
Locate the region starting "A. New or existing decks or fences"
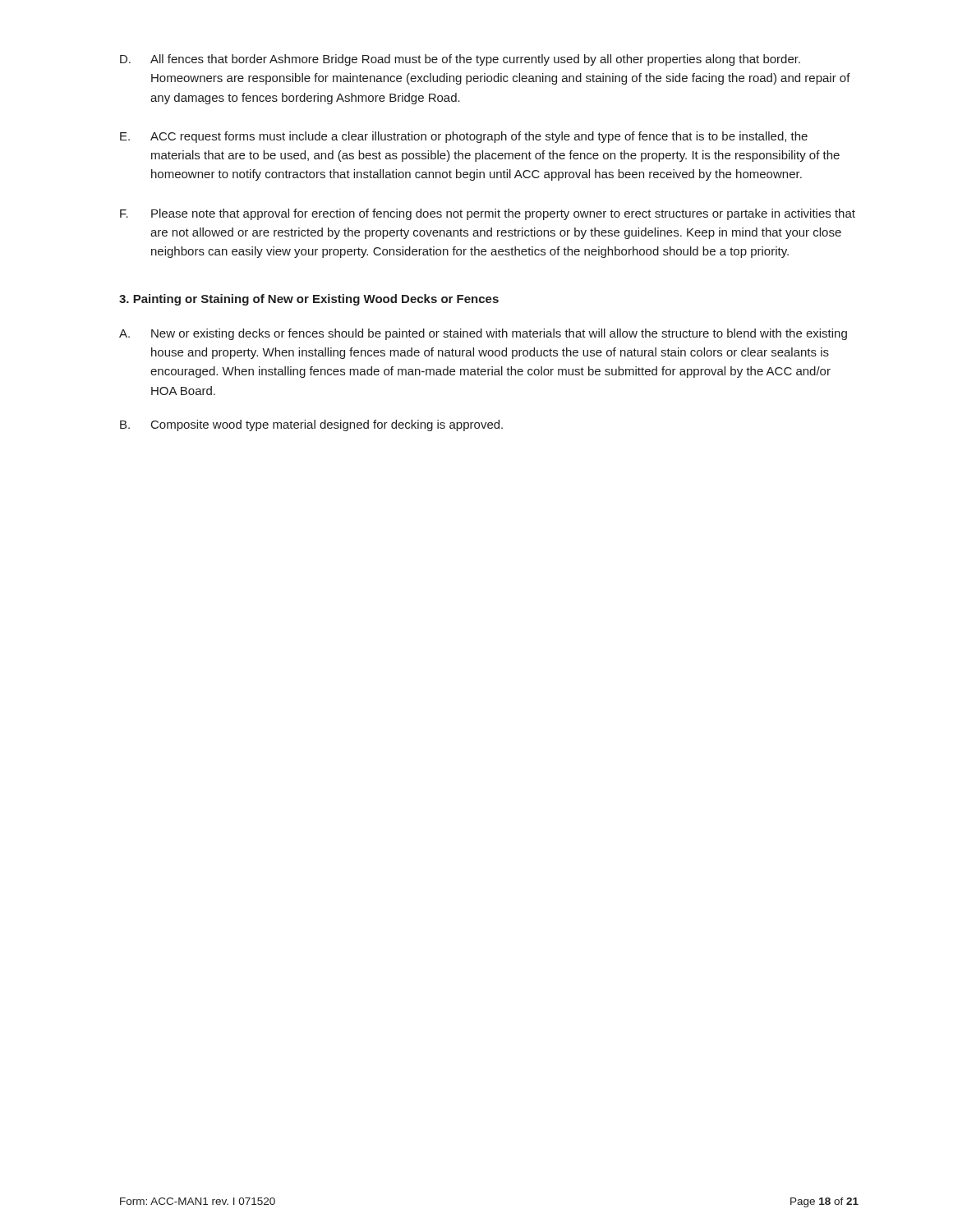(x=489, y=362)
